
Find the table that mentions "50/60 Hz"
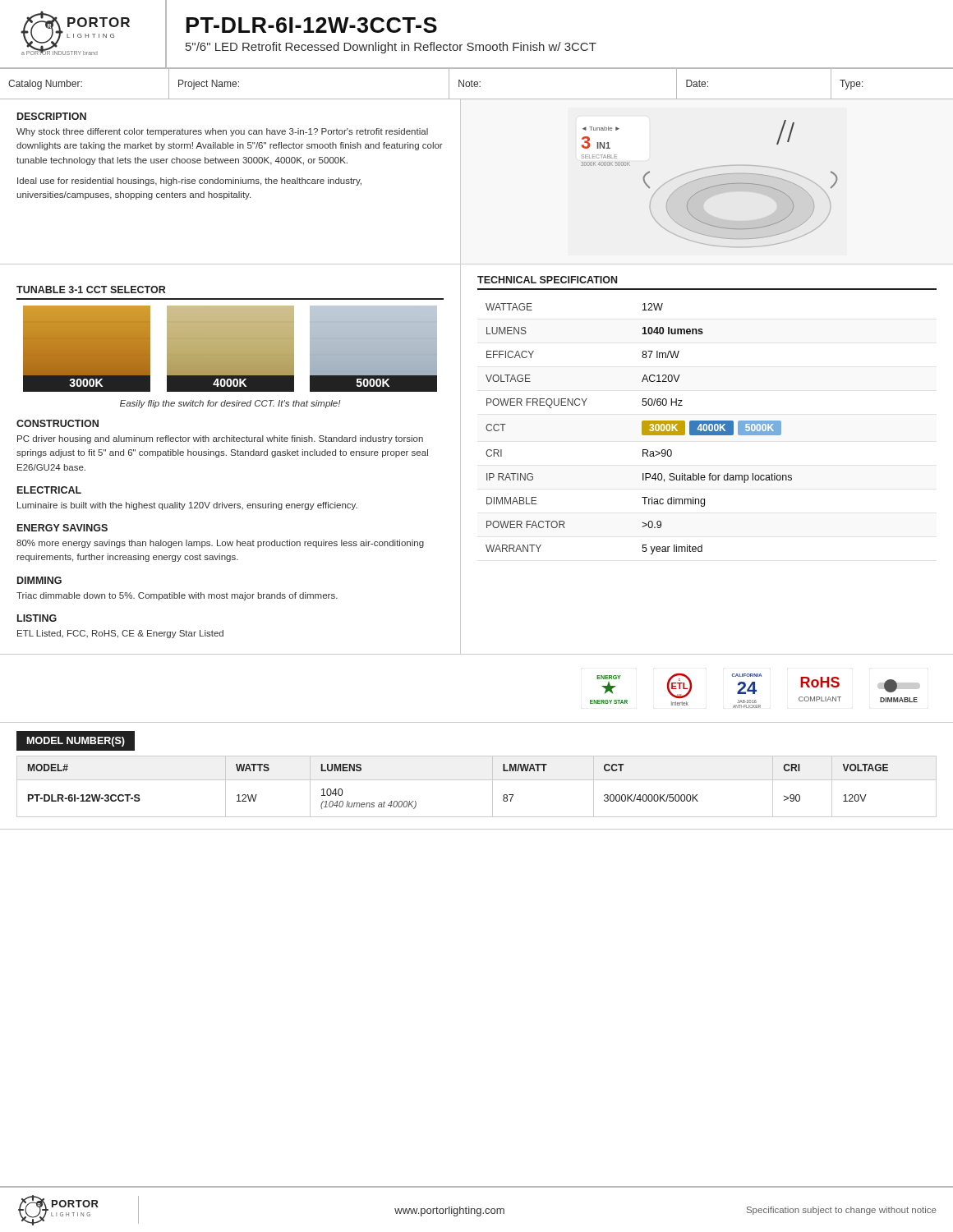[x=707, y=428]
